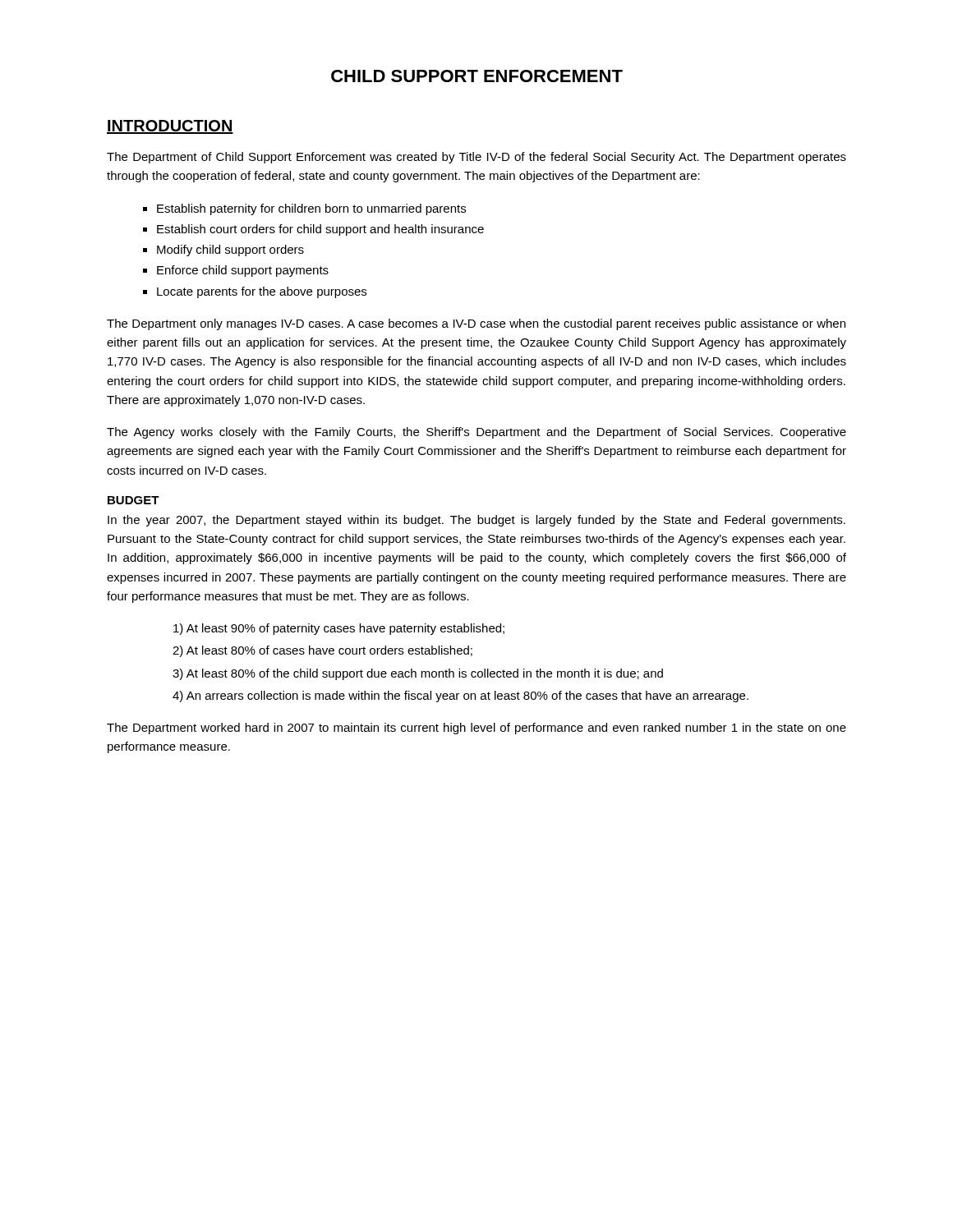
Task: Find the element starting "The Department of Child"
Action: (x=476, y=166)
